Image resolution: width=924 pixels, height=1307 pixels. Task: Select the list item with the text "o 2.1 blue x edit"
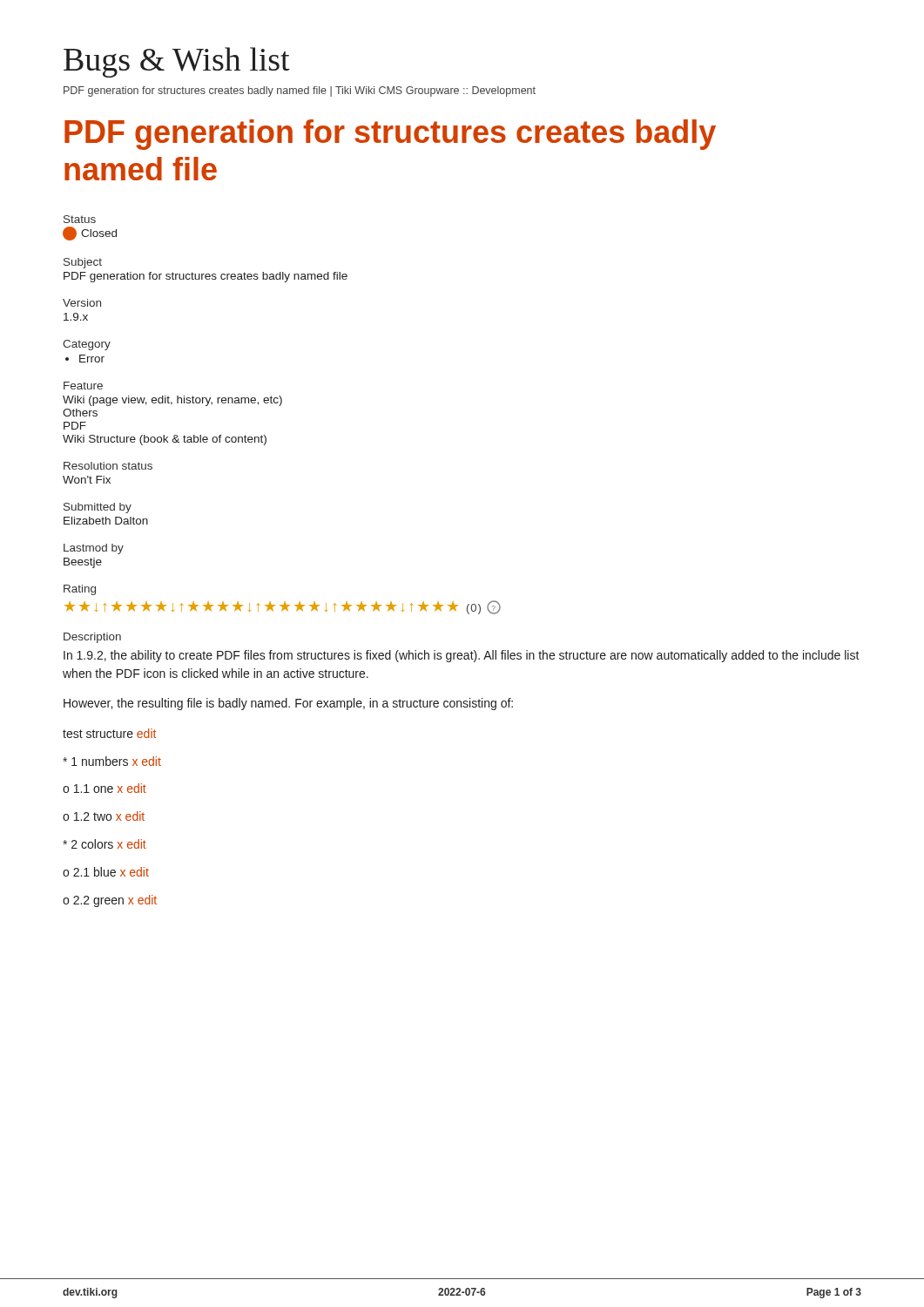pyautogui.click(x=106, y=872)
